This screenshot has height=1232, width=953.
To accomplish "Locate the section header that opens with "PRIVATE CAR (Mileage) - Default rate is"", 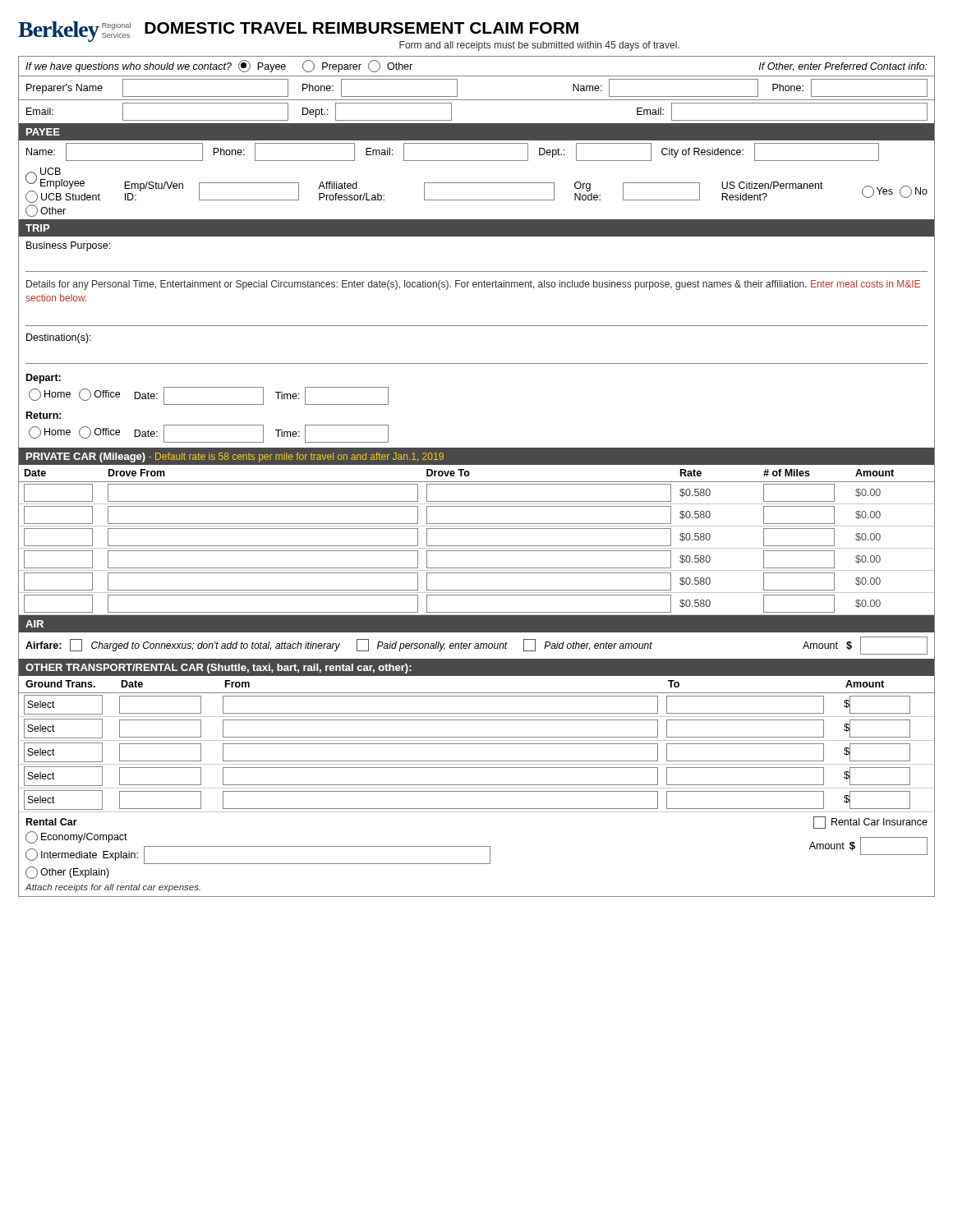I will click(235, 456).
